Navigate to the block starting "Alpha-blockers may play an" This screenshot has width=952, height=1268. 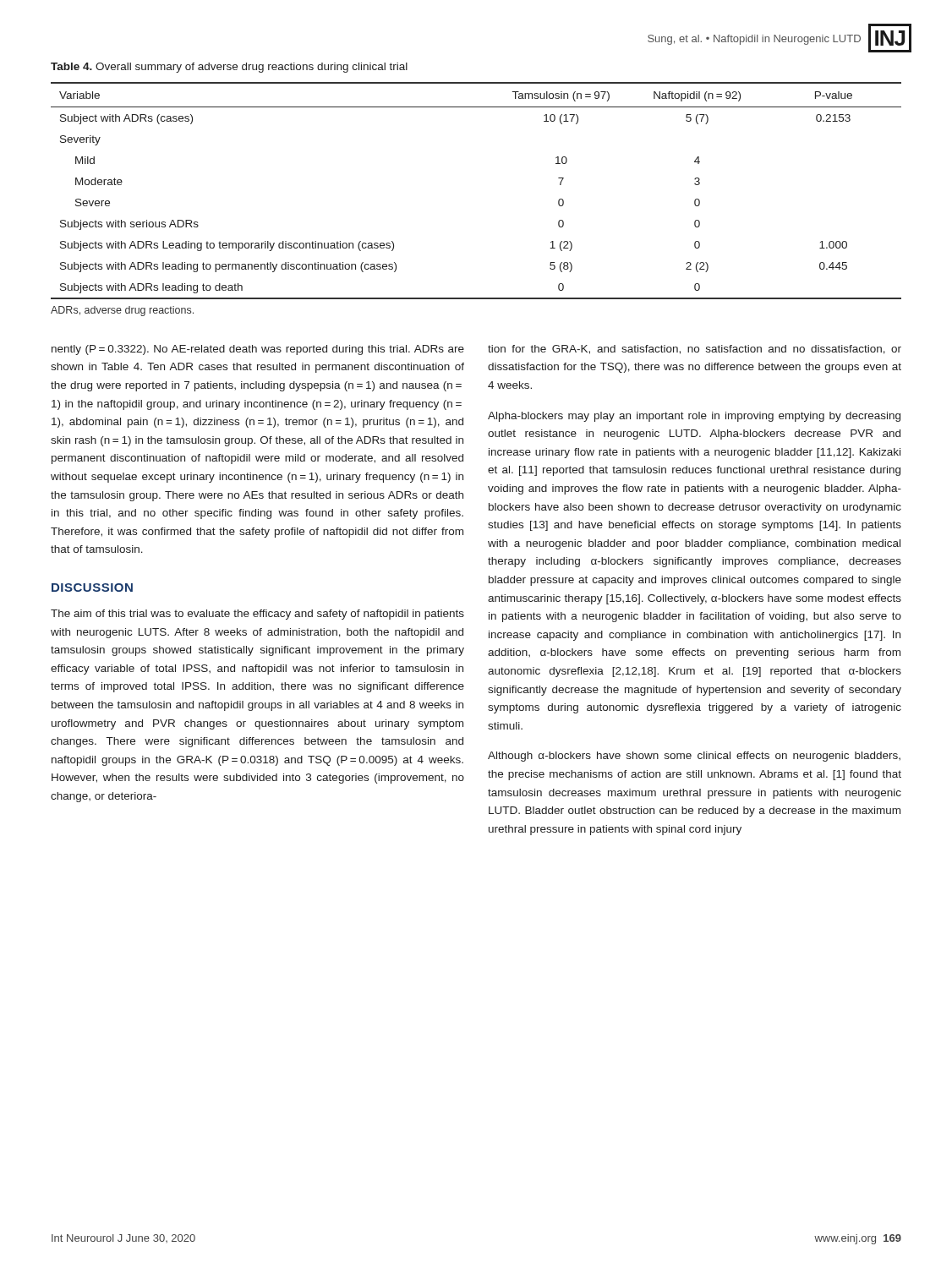[x=695, y=570]
